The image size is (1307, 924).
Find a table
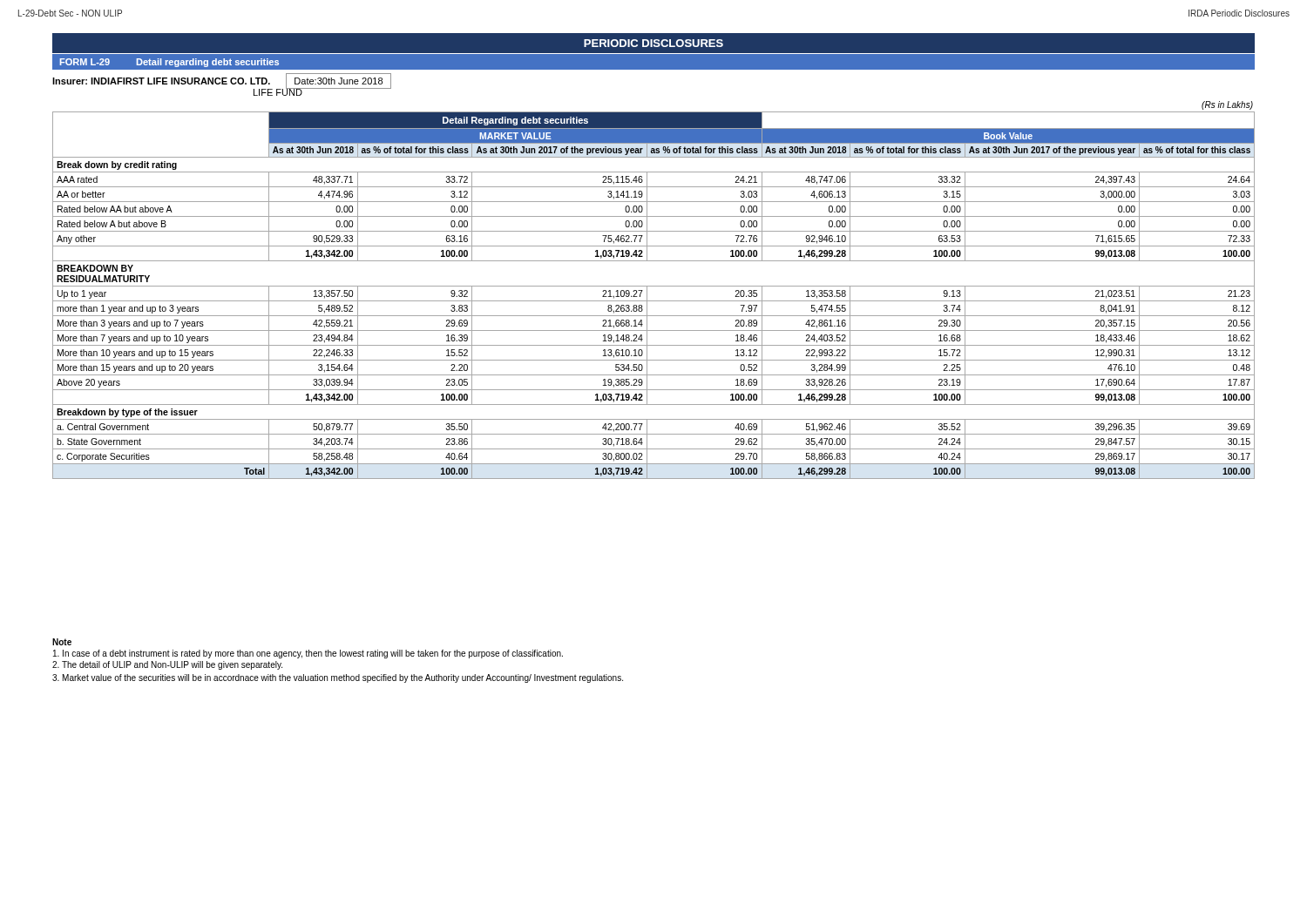(654, 295)
